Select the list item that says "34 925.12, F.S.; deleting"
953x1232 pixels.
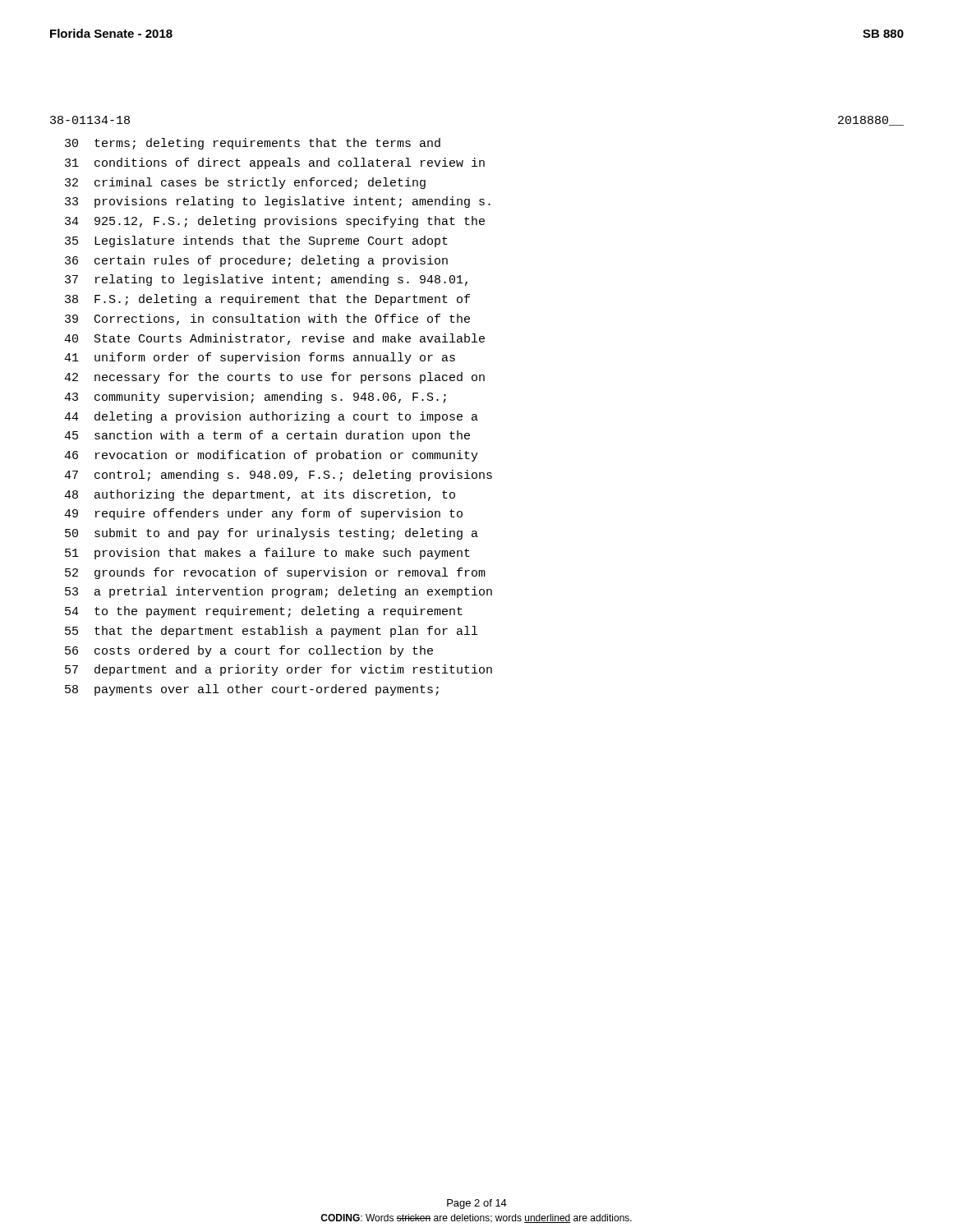tap(476, 222)
